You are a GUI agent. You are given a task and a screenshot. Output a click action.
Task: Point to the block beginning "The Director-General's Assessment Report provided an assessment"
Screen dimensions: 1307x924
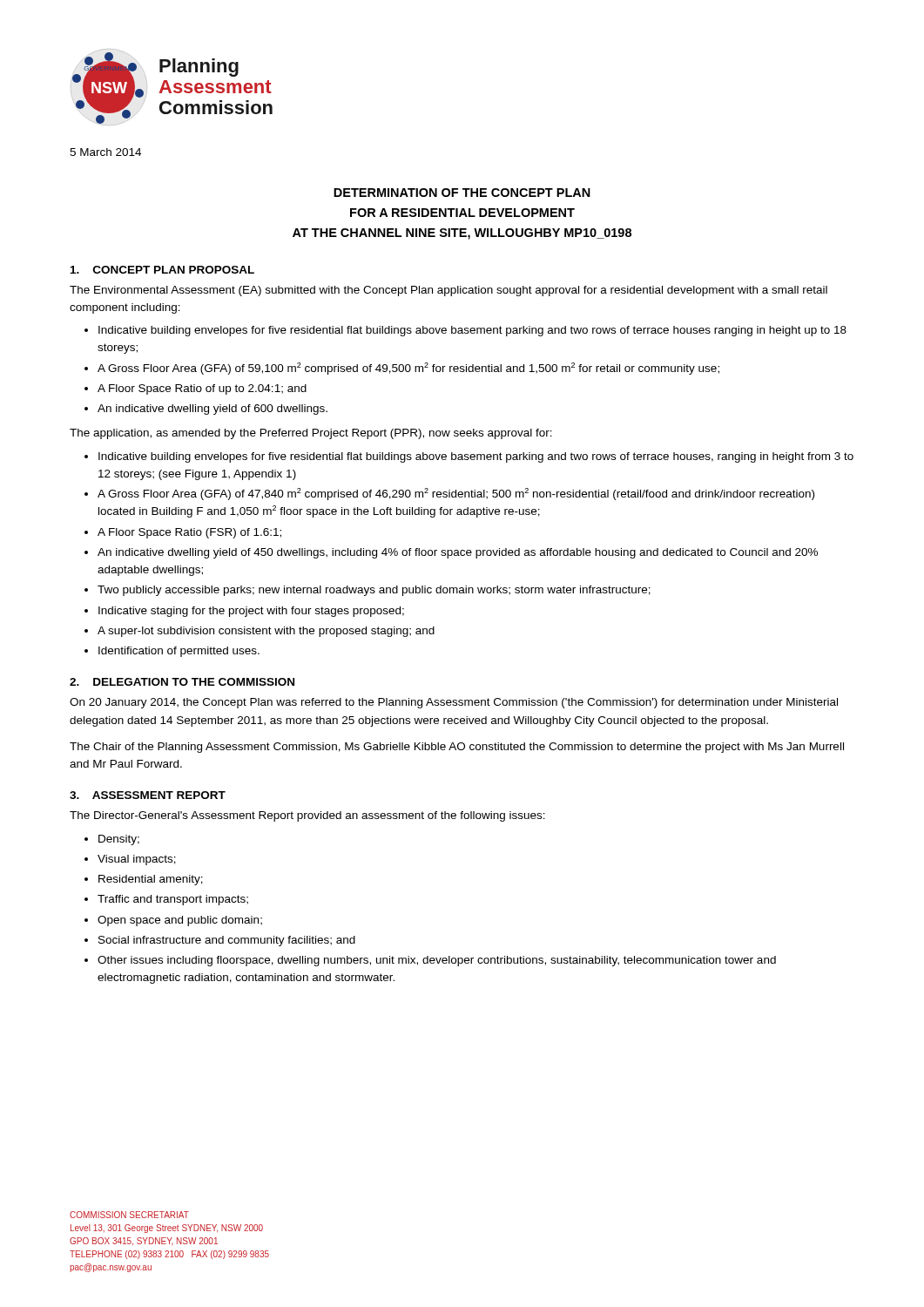(308, 815)
